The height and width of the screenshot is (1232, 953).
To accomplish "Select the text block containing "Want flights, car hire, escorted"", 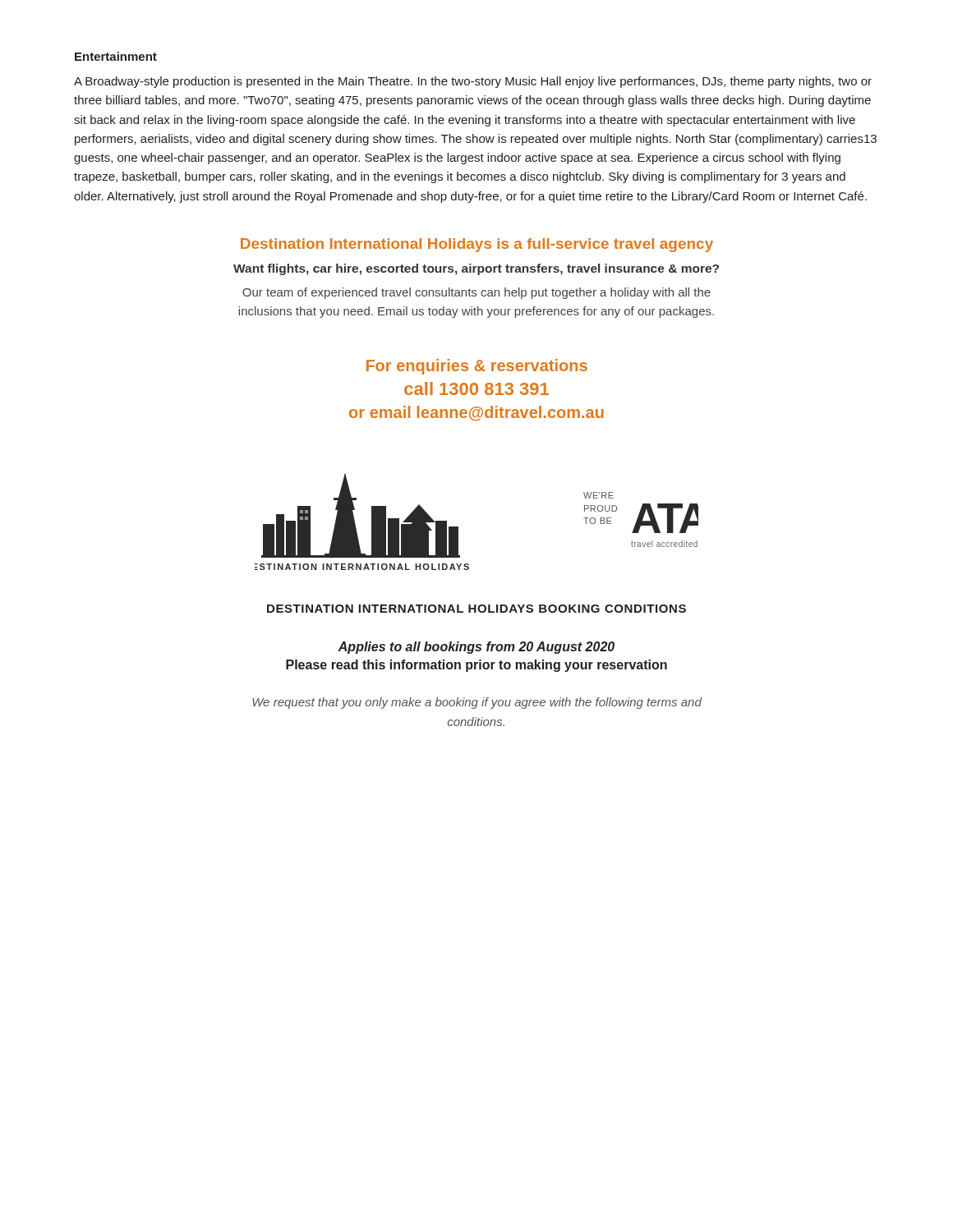I will [x=476, y=268].
